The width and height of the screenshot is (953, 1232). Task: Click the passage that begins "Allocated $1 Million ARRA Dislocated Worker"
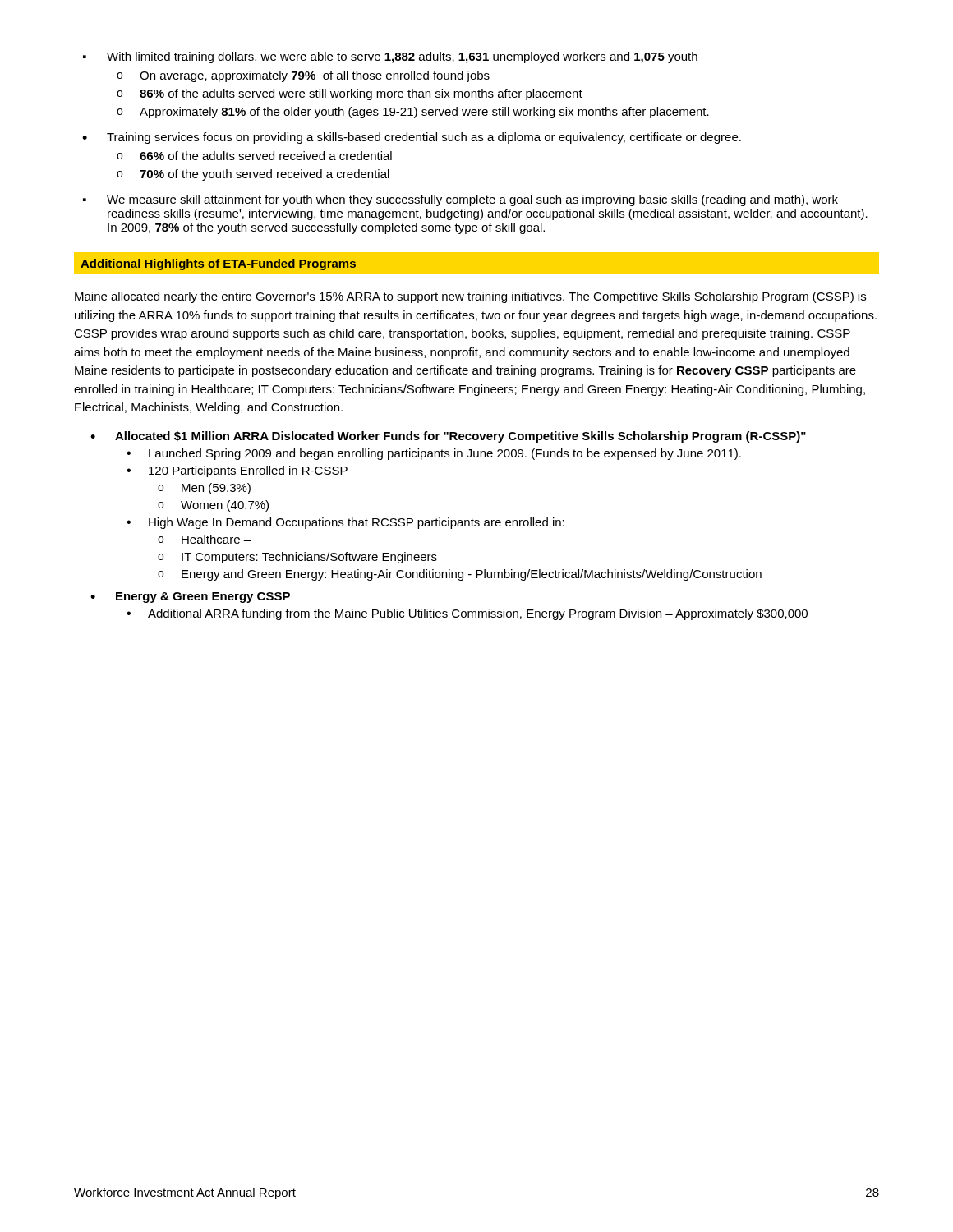pyautogui.click(x=448, y=437)
